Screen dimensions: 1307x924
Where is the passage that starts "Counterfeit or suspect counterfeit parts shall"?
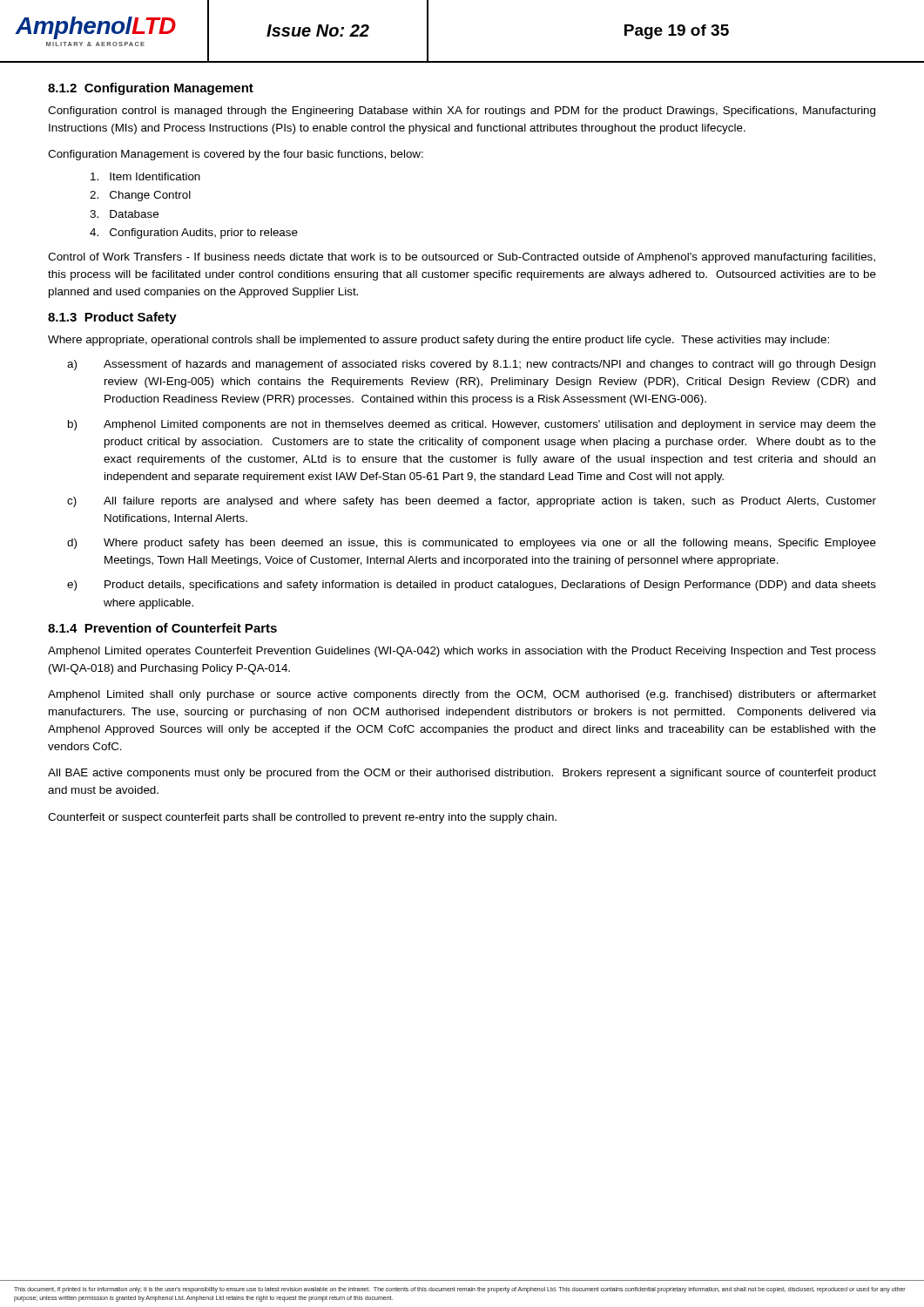303,816
